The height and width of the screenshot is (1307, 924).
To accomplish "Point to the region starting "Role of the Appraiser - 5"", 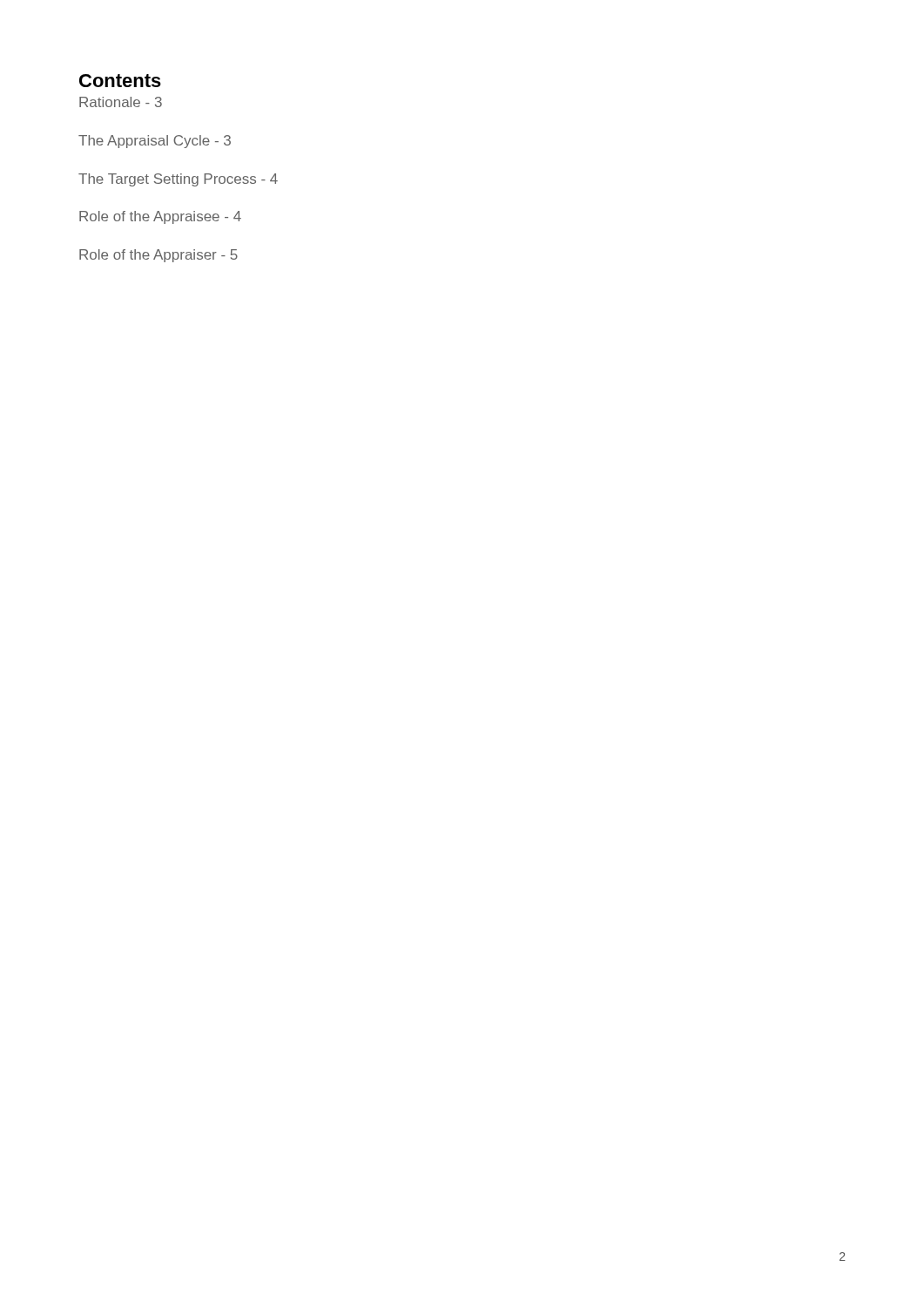I will point(158,255).
